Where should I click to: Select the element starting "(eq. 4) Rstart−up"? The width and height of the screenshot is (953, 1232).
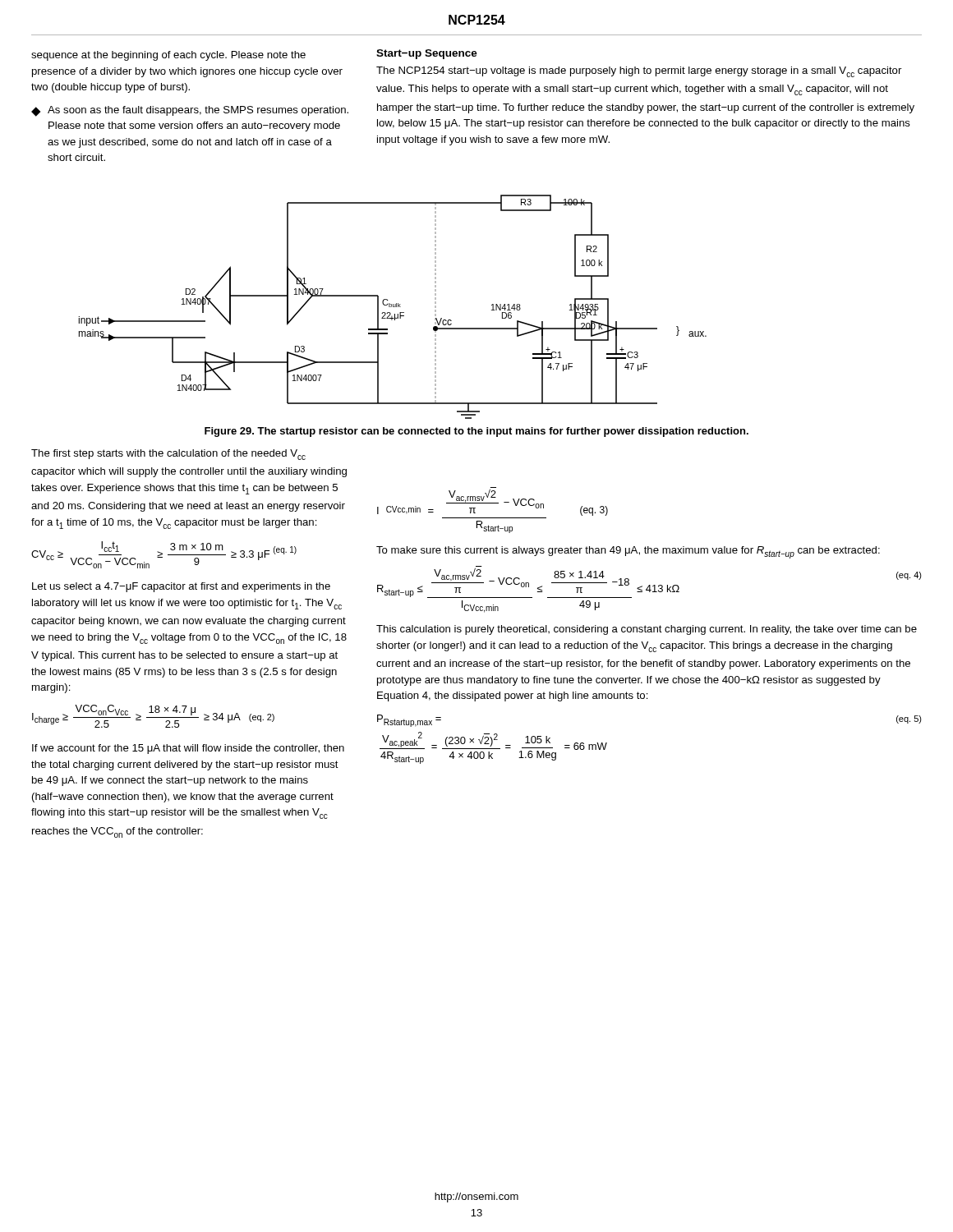649,590
